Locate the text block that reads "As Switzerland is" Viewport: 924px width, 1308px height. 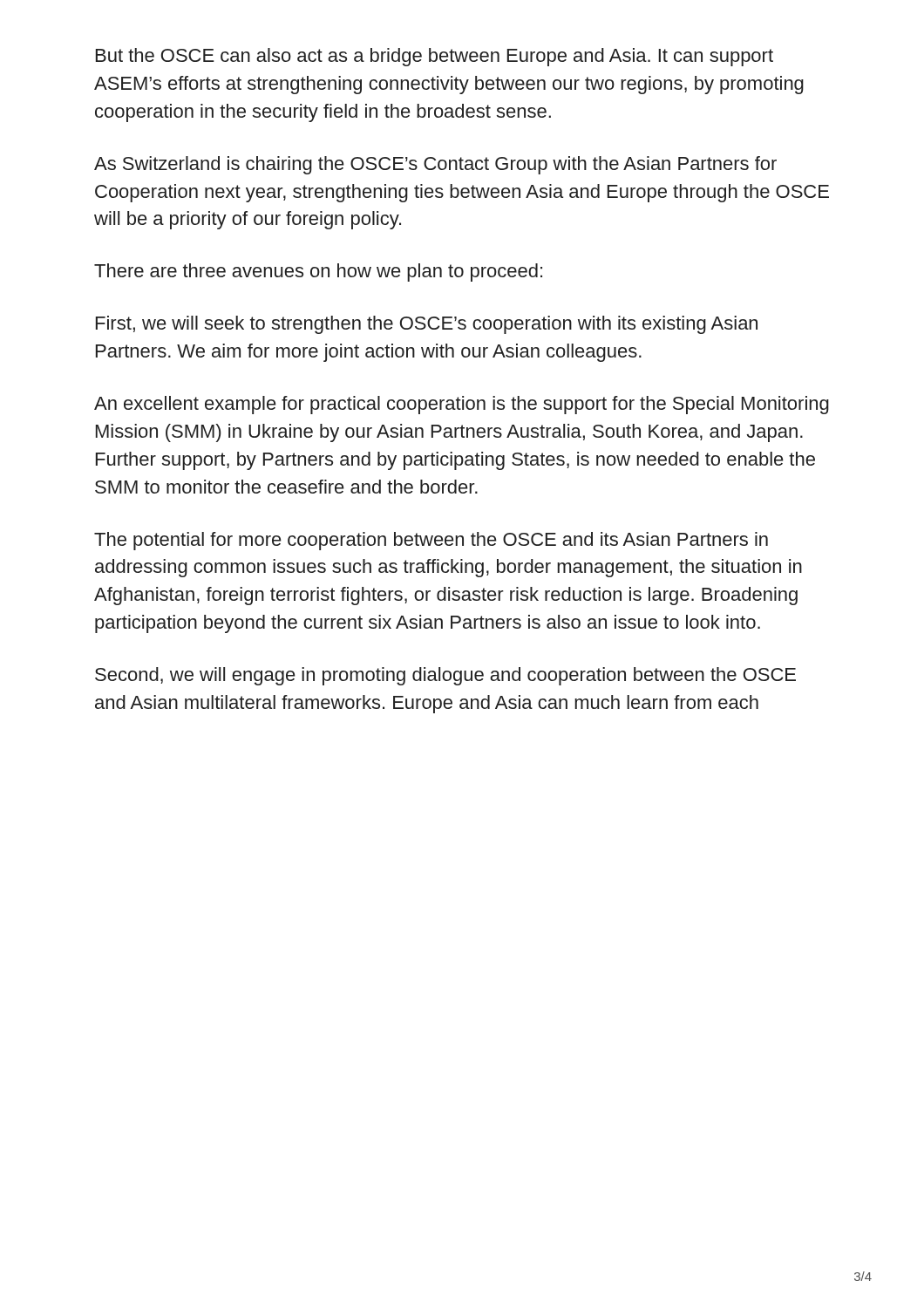click(462, 191)
